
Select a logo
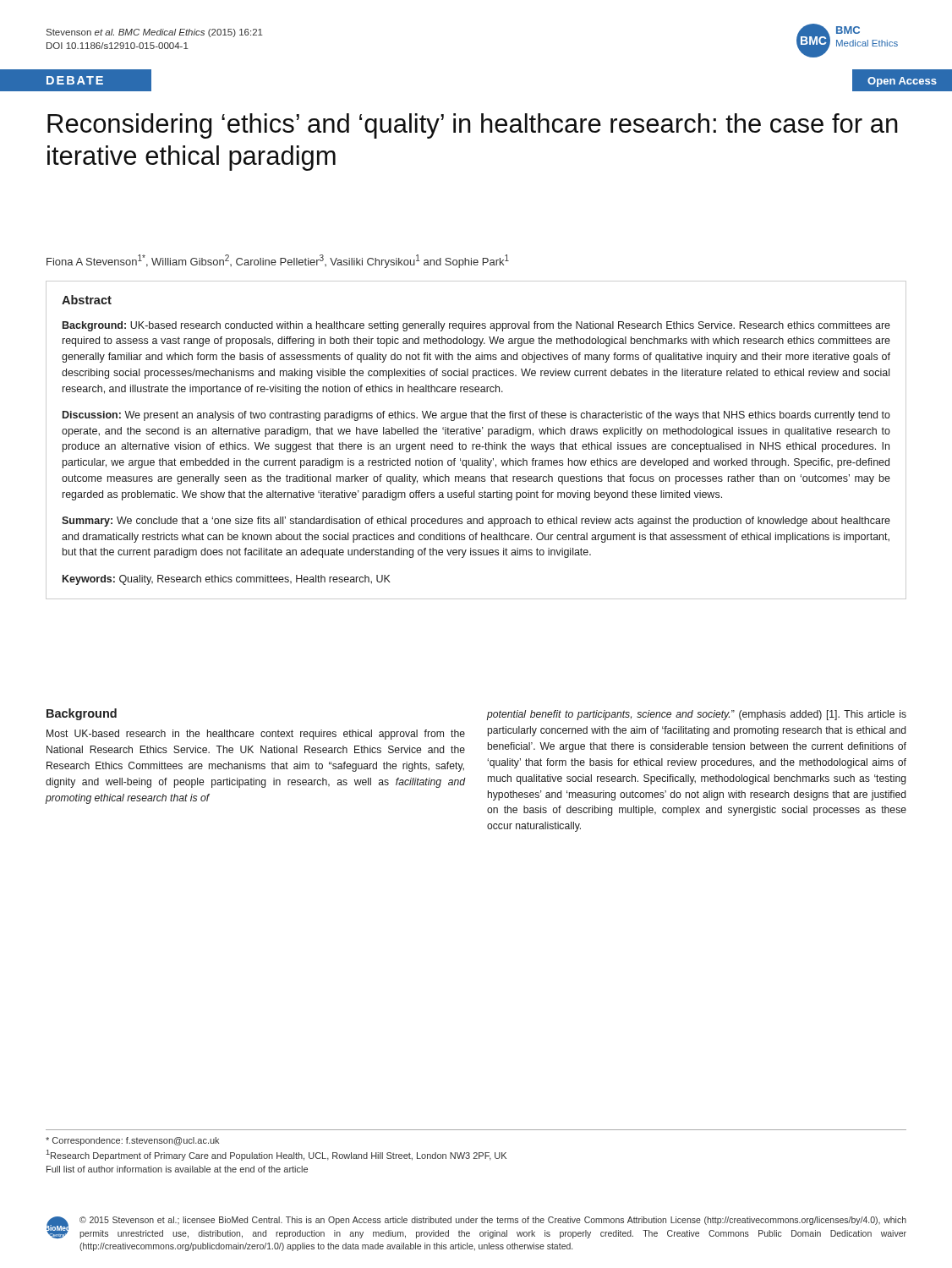[851, 42]
